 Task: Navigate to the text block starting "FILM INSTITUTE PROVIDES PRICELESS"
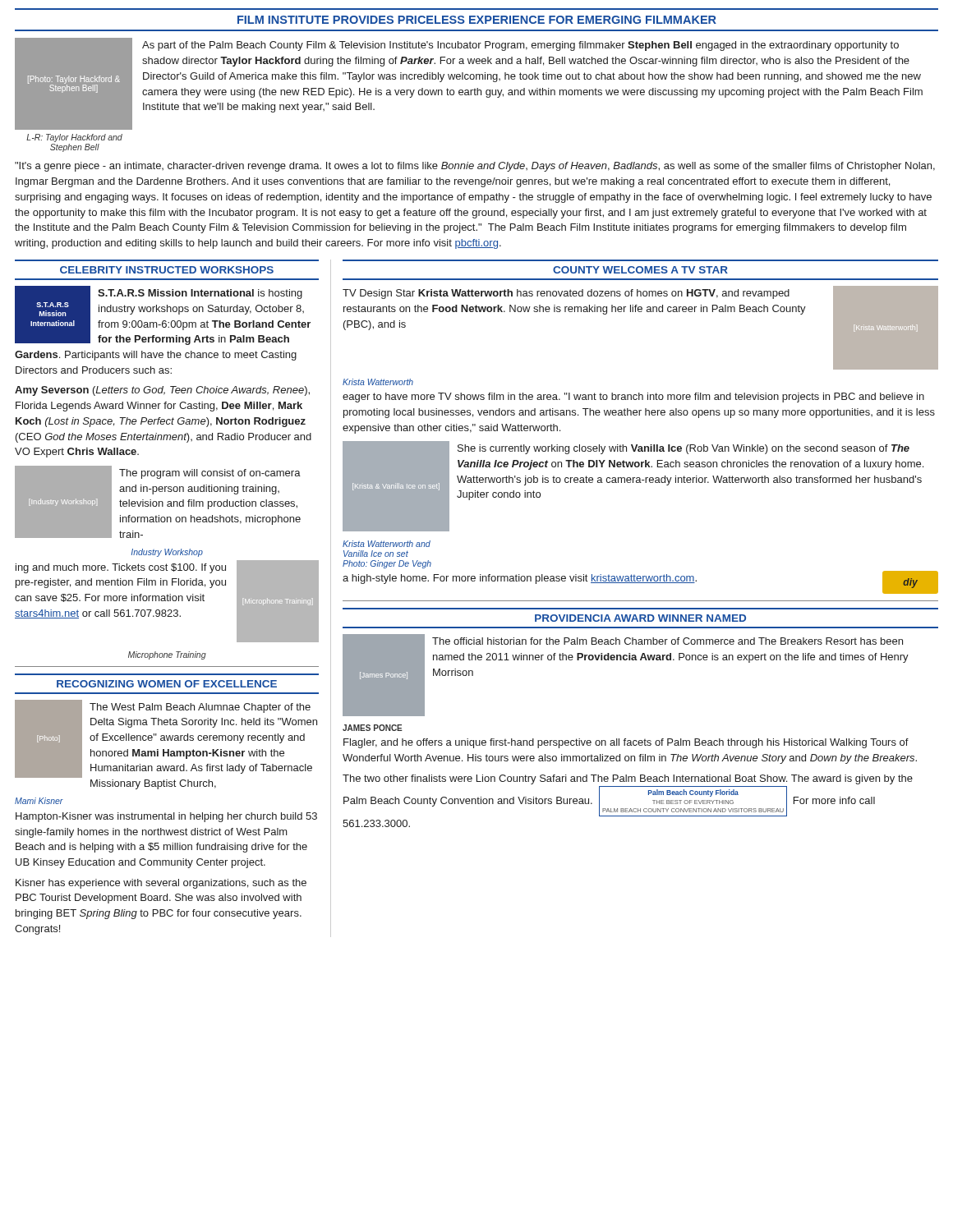tap(476, 20)
